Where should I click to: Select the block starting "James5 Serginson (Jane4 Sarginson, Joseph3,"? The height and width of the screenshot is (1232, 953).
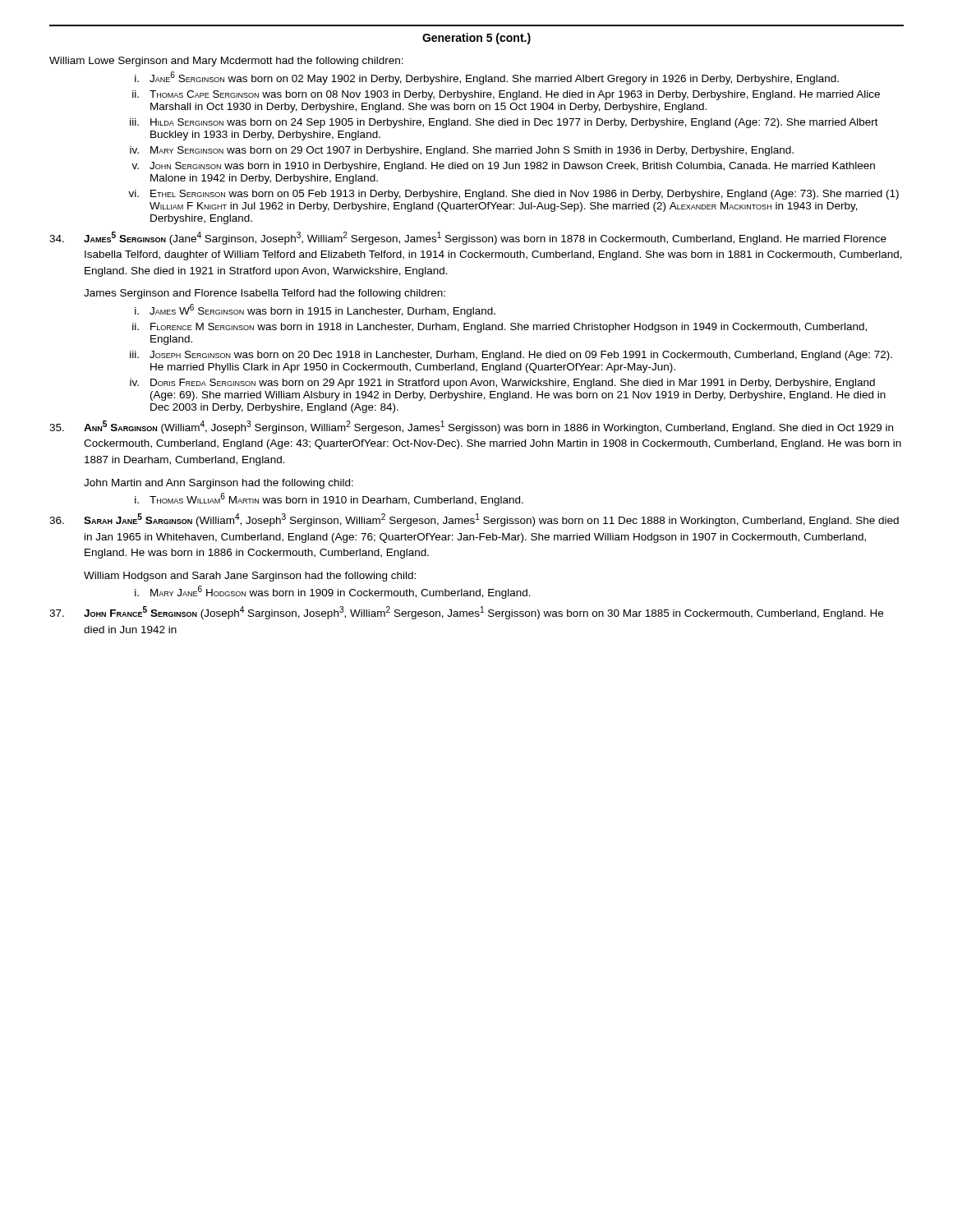tap(476, 255)
